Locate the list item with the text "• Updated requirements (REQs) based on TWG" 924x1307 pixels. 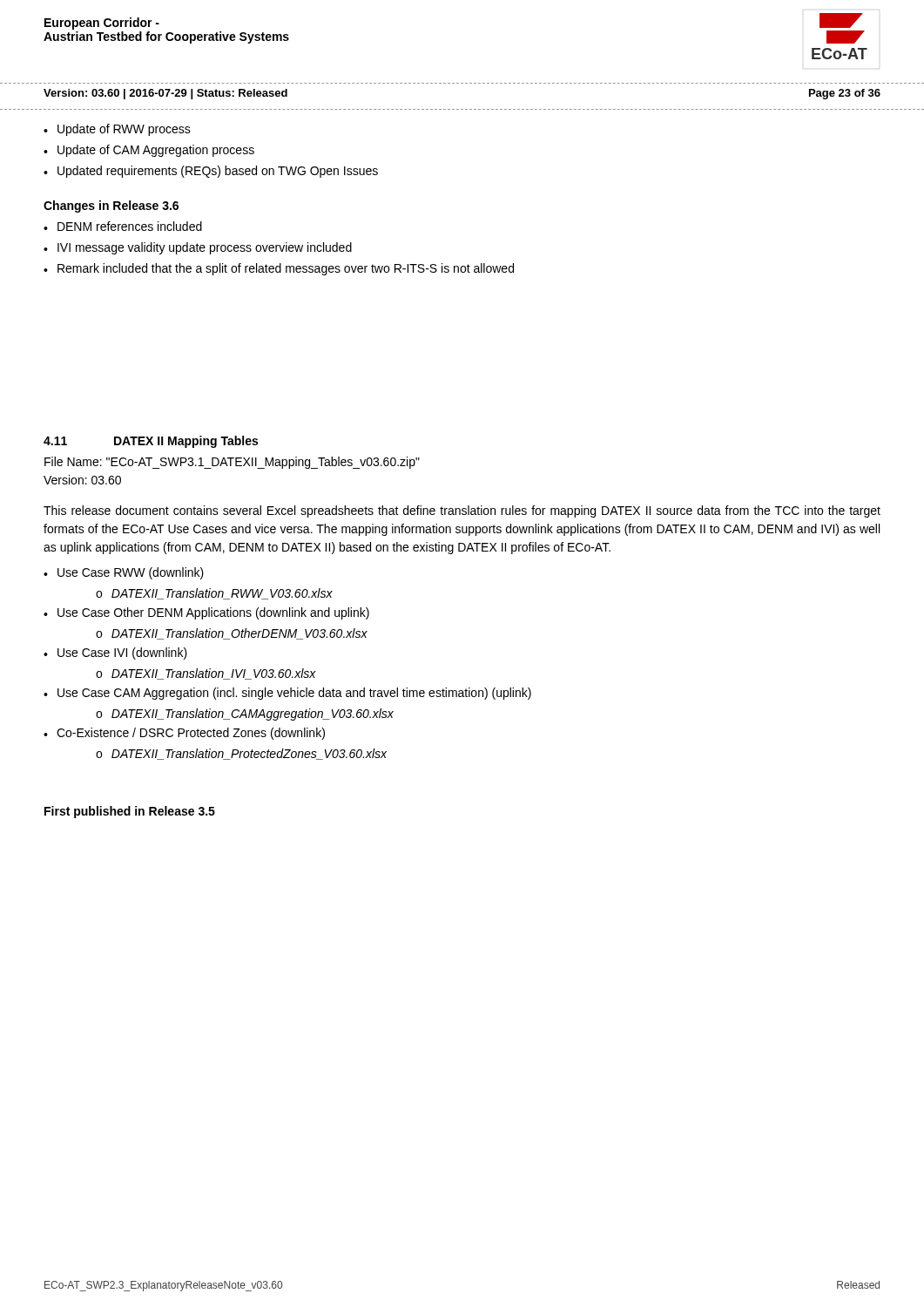point(211,172)
